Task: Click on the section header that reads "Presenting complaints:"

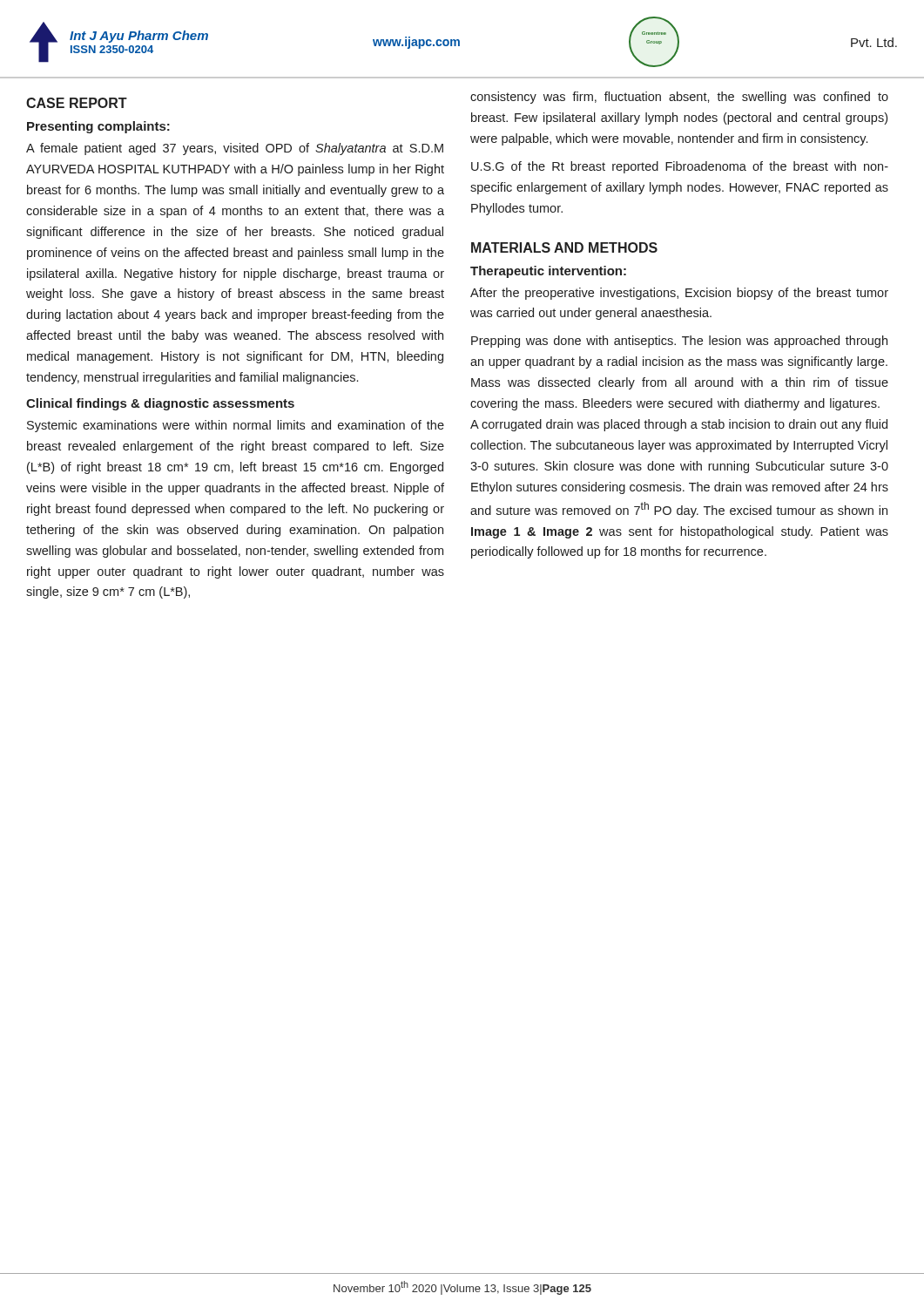Action: coord(98,126)
